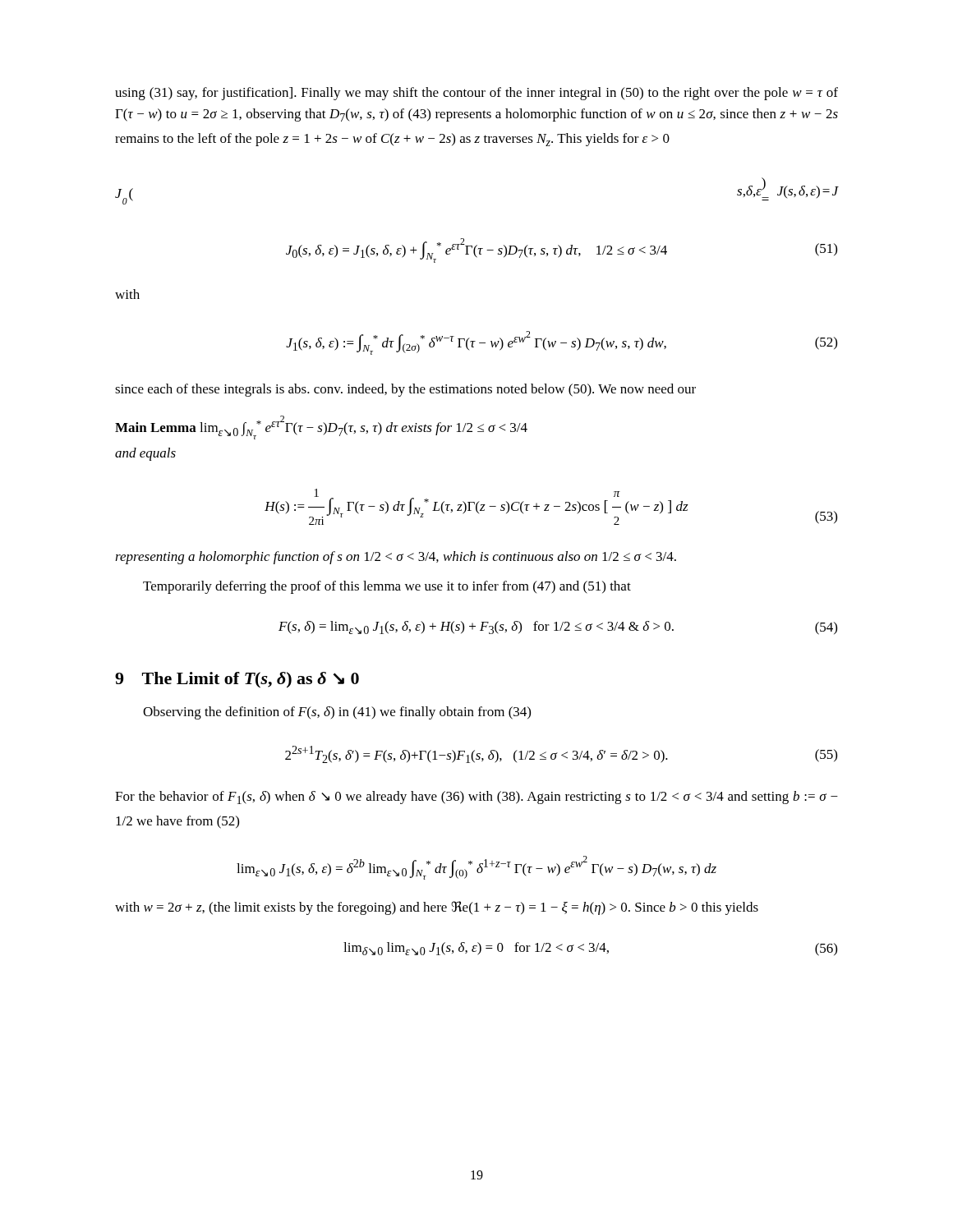Locate the region starting "representing a holomorphic"
The height and width of the screenshot is (1232, 953).
click(x=396, y=556)
